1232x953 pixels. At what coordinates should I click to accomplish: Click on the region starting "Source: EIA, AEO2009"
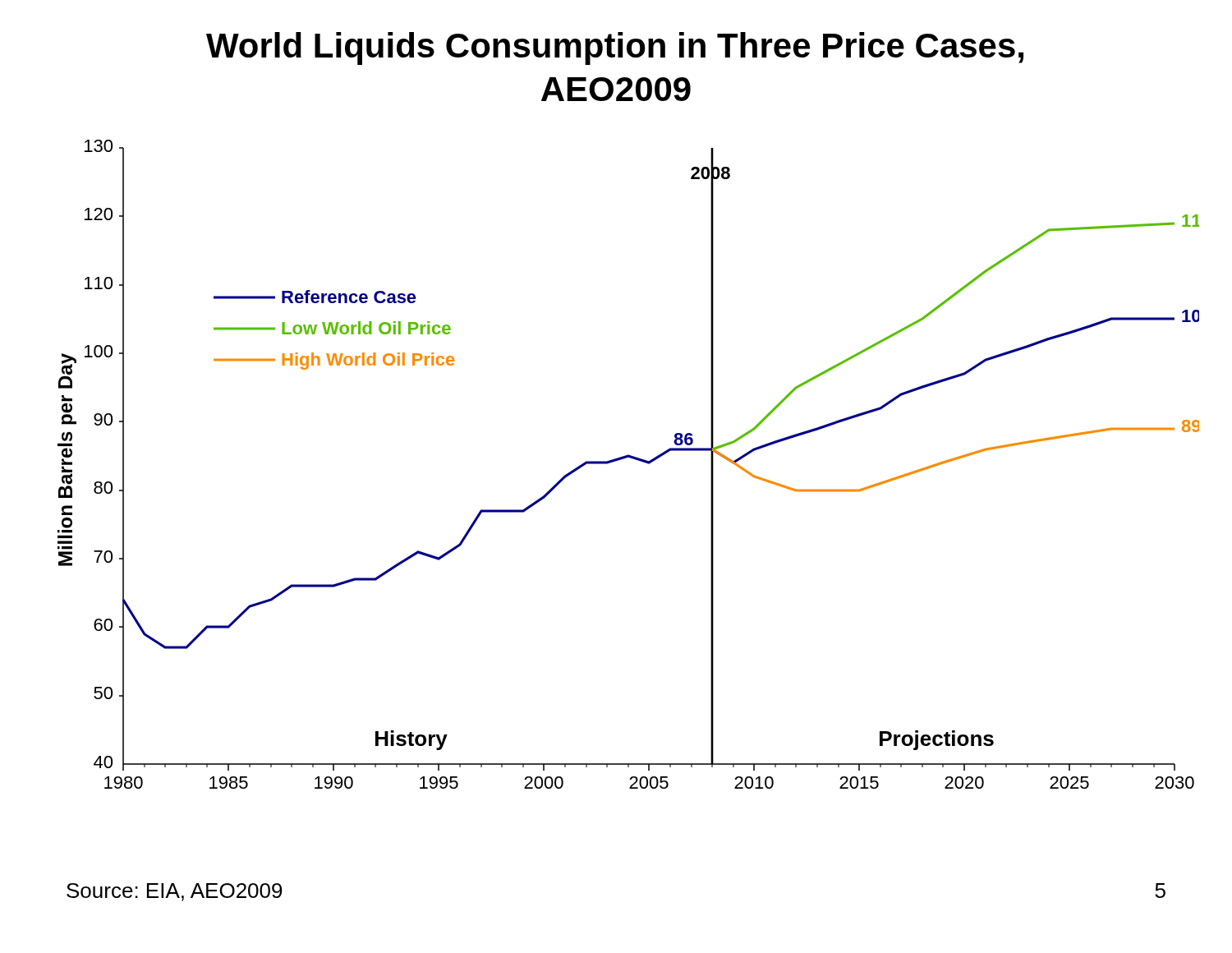click(174, 891)
